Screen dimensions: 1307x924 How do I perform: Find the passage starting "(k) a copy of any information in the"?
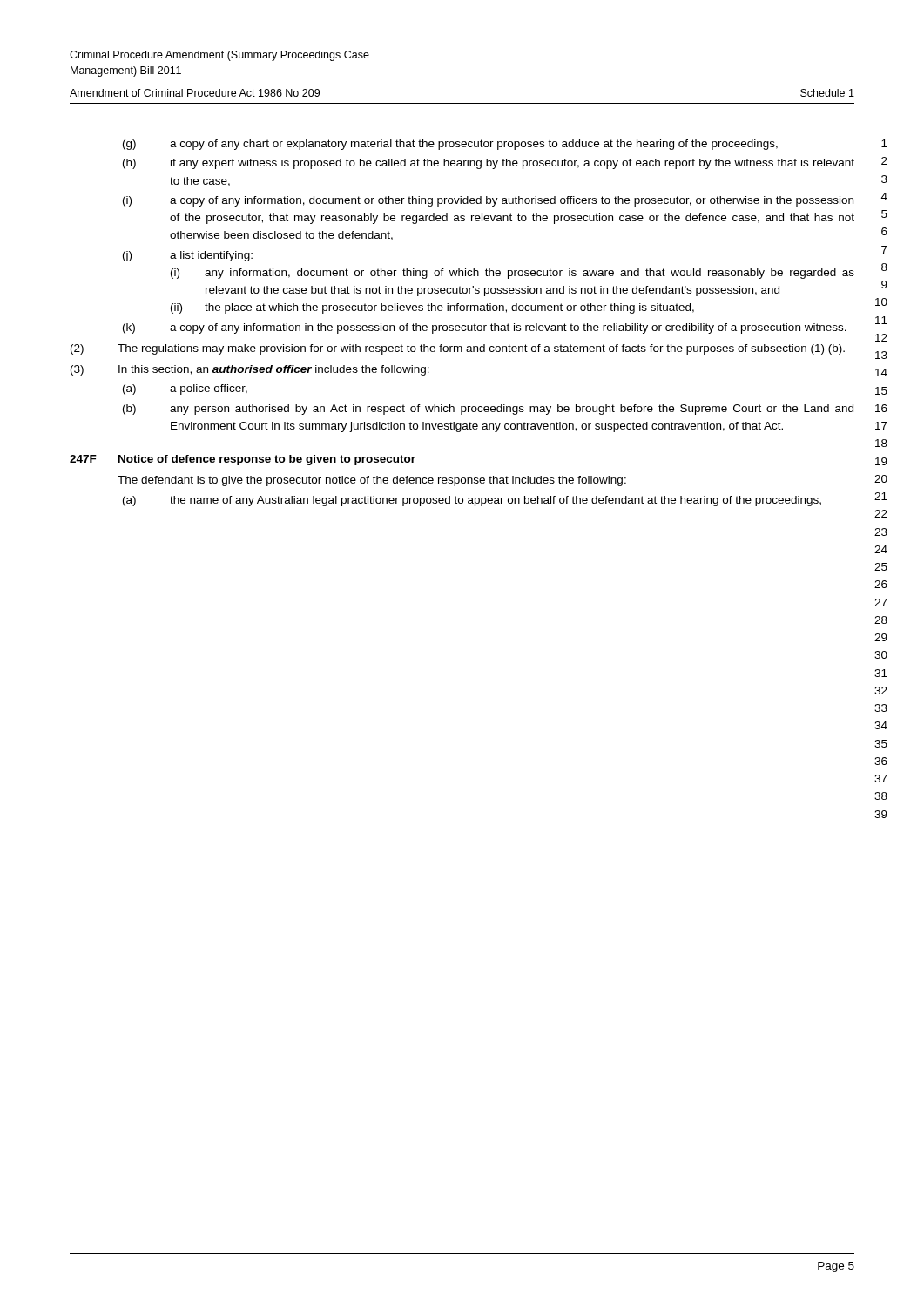click(x=462, y=327)
